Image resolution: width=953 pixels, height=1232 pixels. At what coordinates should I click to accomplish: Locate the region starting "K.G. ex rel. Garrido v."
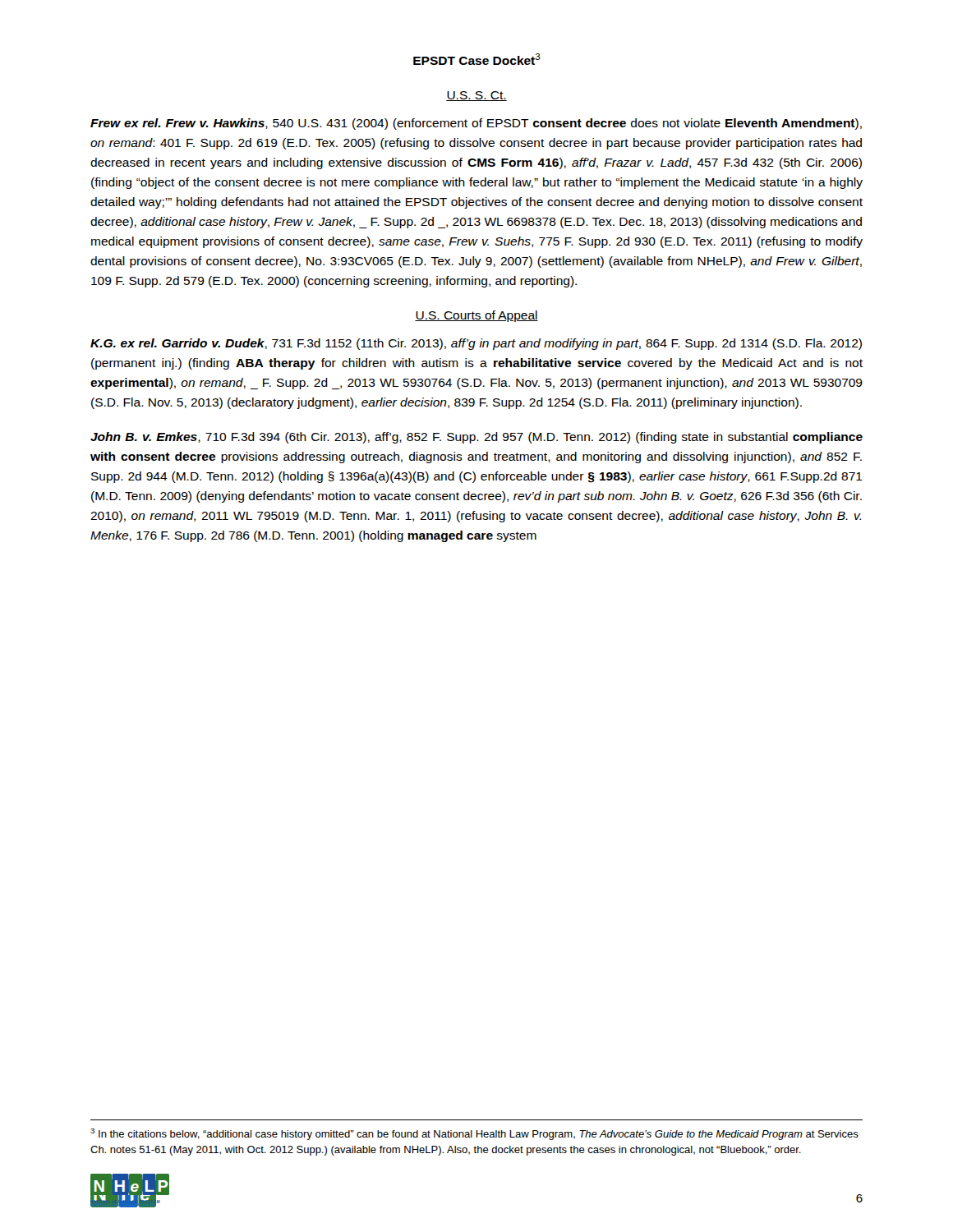[x=476, y=373]
